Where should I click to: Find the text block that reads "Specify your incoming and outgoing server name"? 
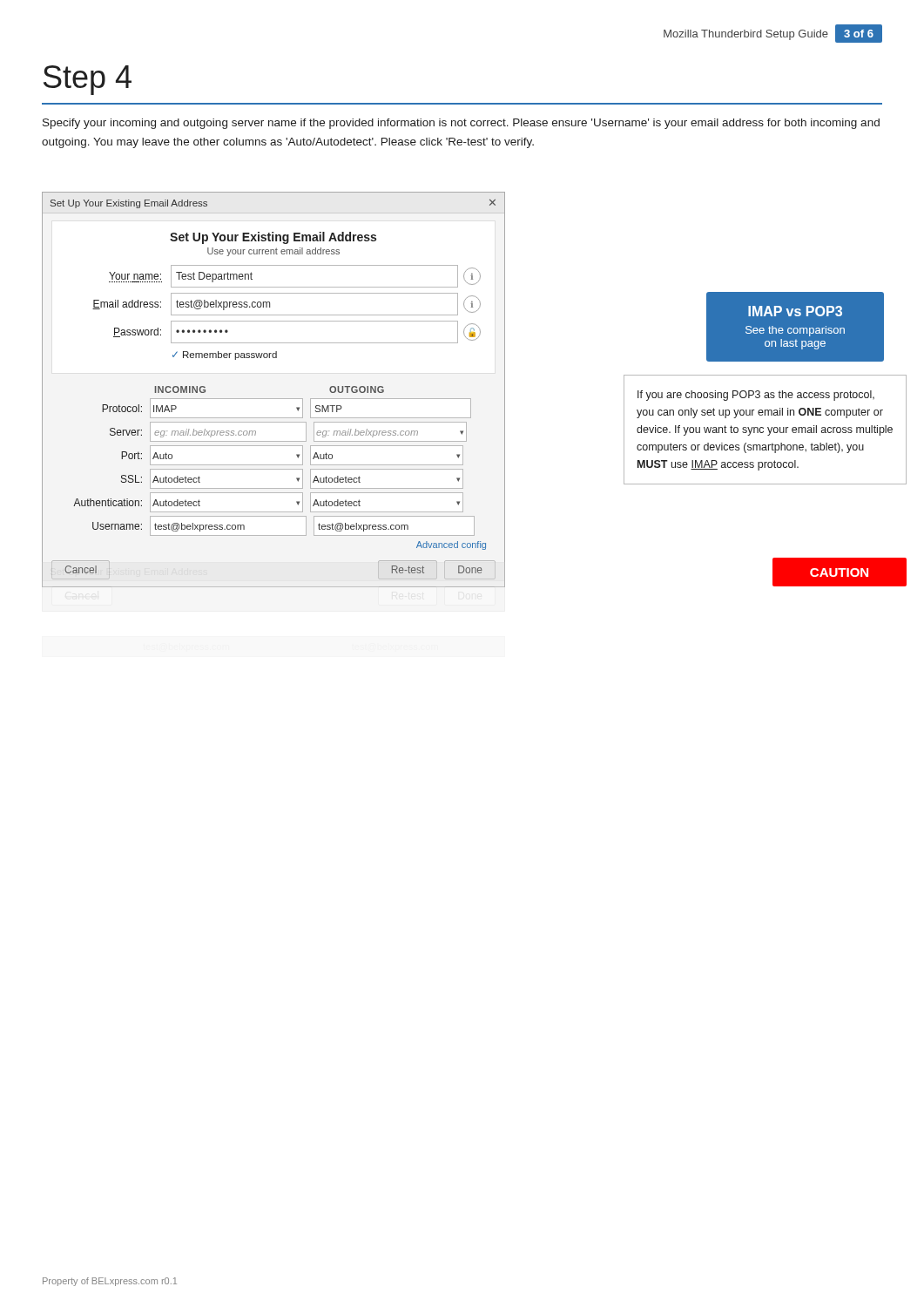(x=461, y=132)
